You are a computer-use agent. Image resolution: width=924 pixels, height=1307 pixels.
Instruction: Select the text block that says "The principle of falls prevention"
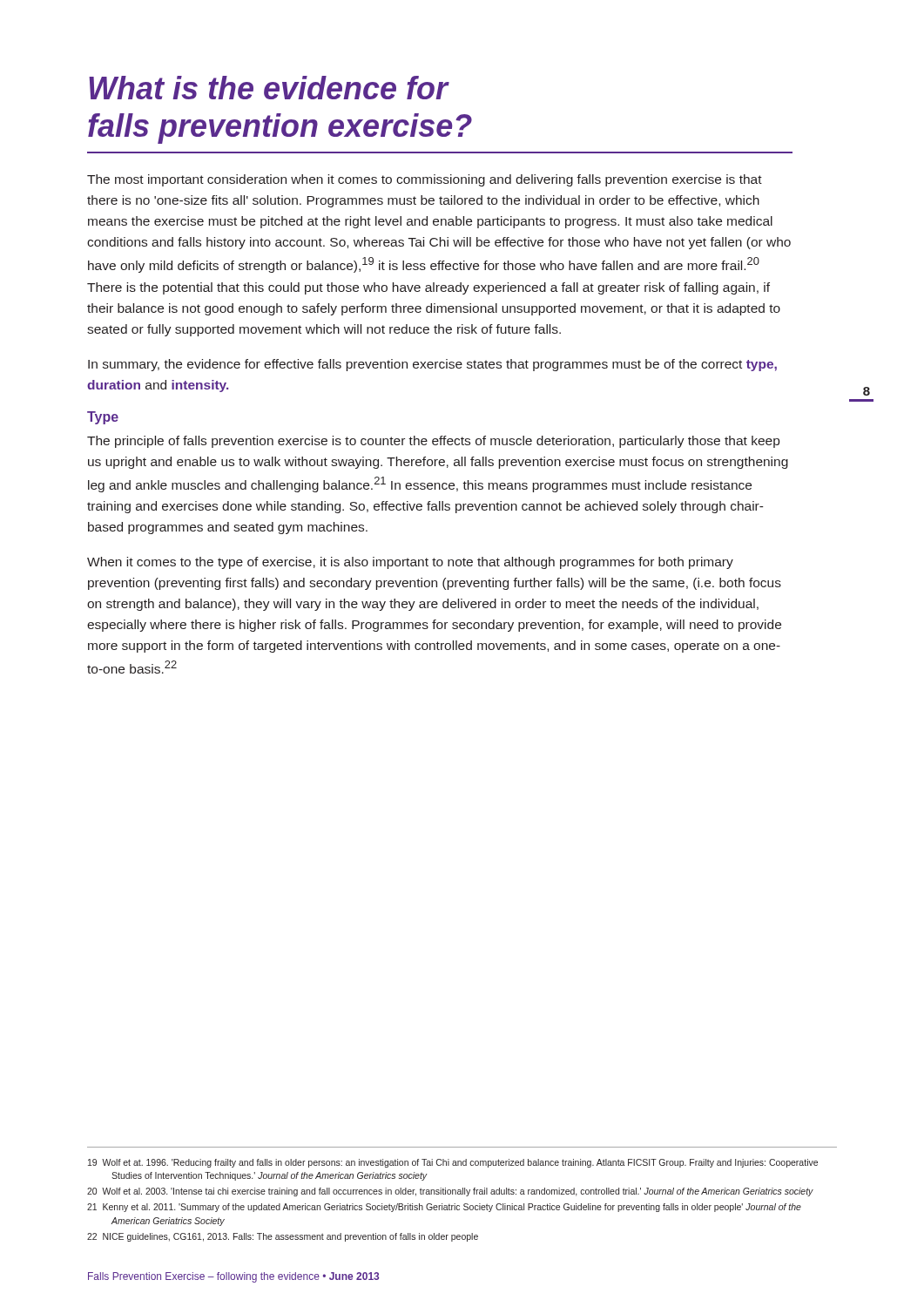click(438, 483)
